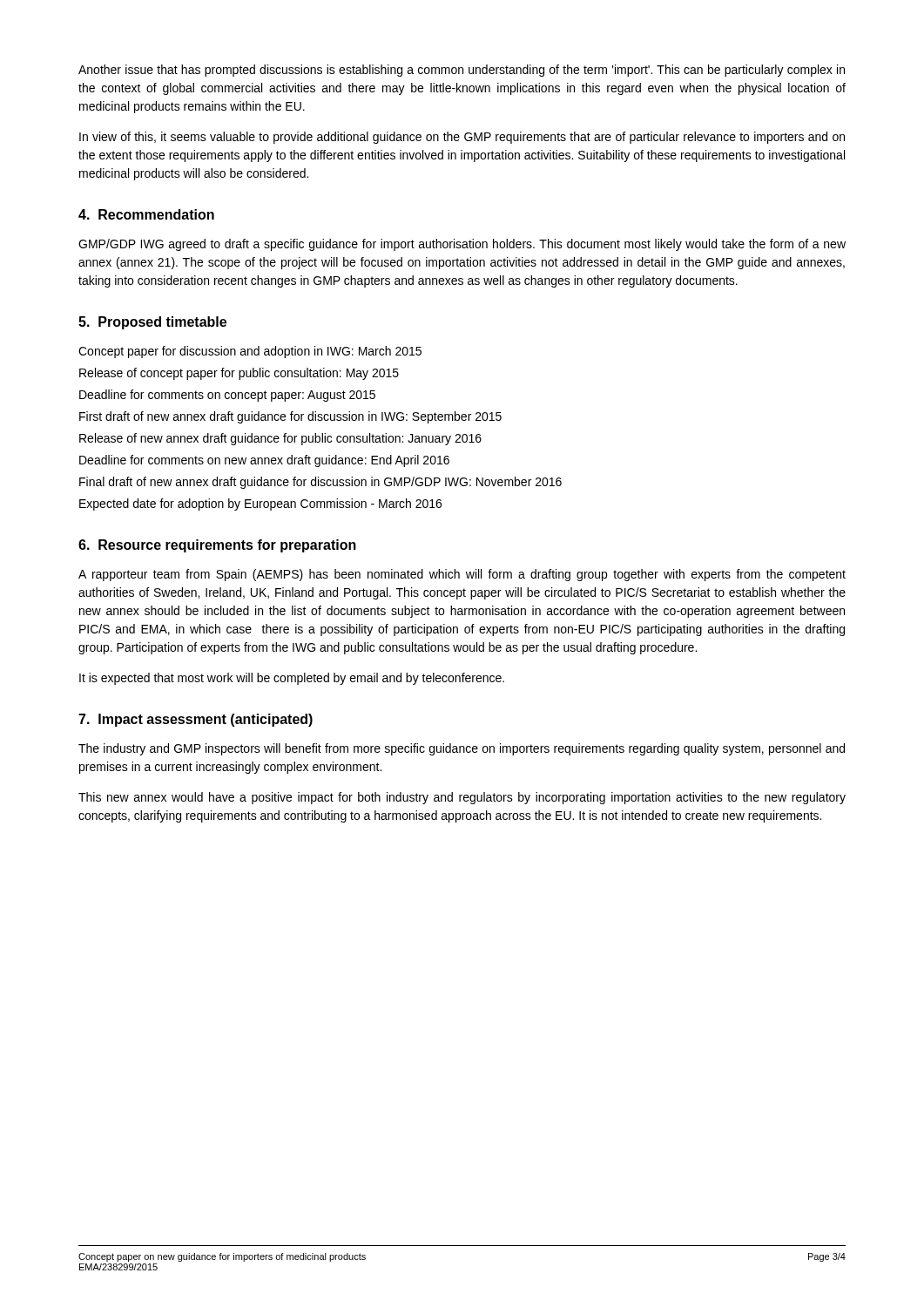Find the region starting "Deadline for comments on concept paper: August"
This screenshot has height=1307, width=924.
tap(227, 395)
